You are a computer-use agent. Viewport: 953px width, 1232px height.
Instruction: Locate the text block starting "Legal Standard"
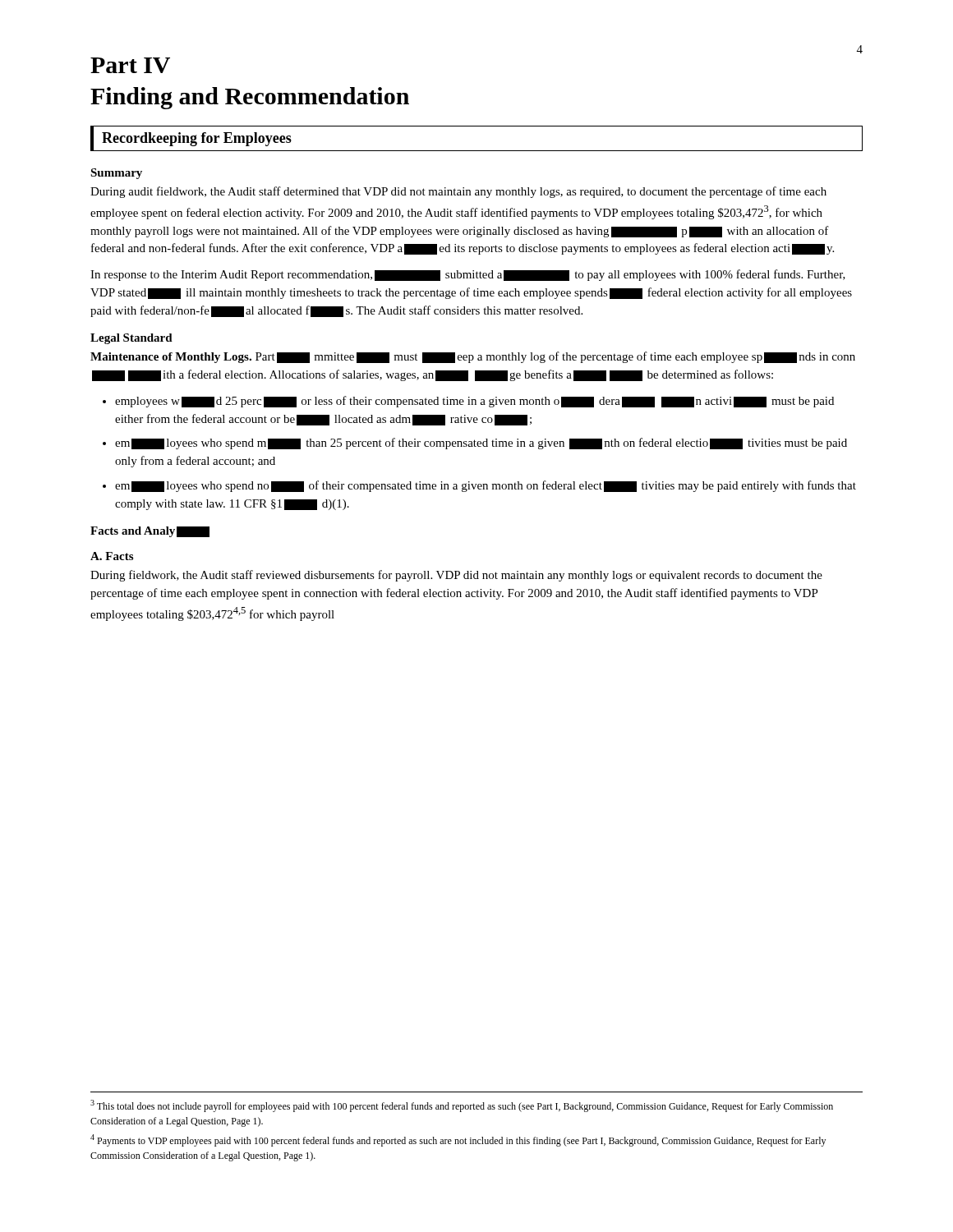tap(131, 339)
